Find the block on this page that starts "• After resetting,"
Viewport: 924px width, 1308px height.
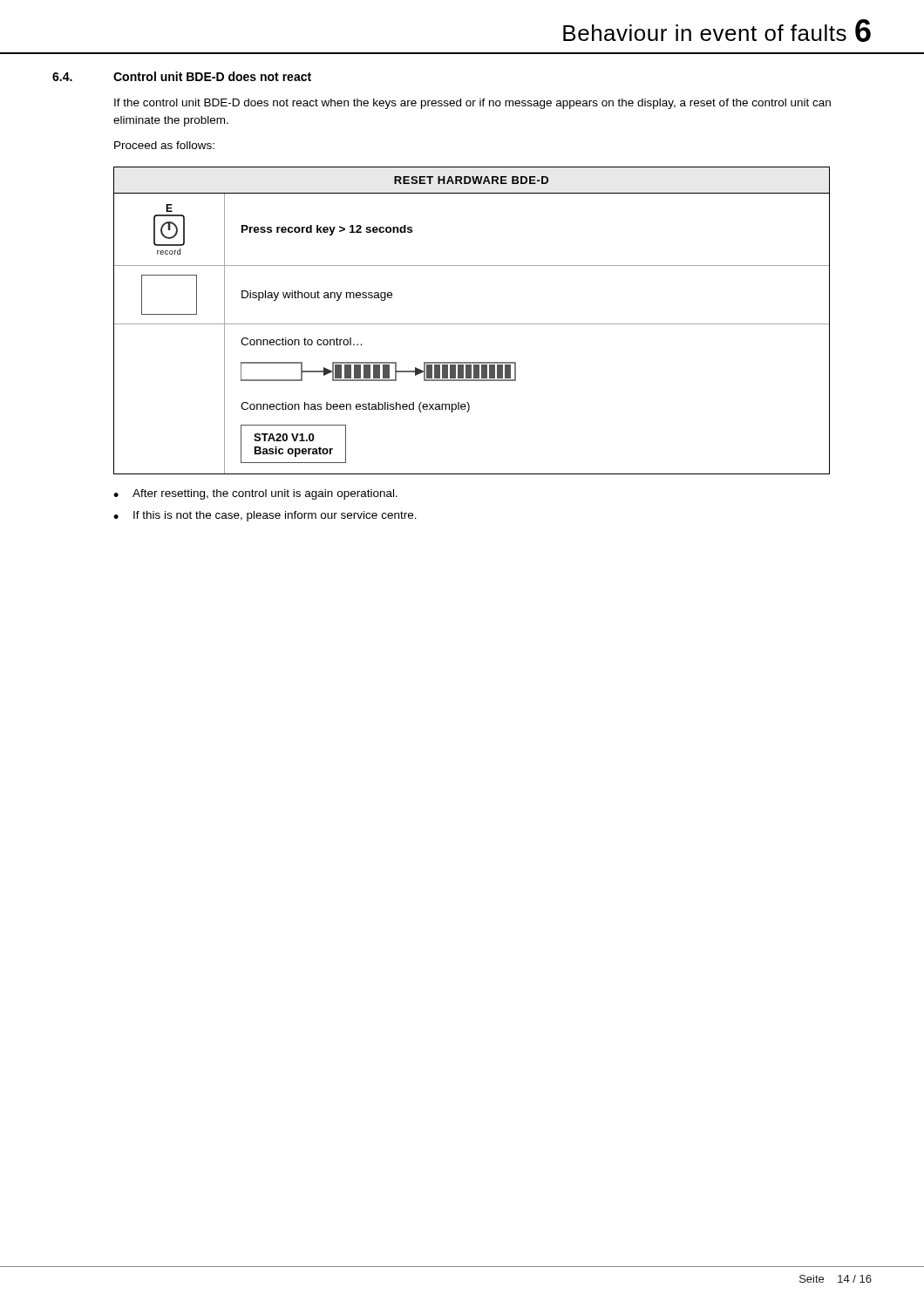pos(256,495)
